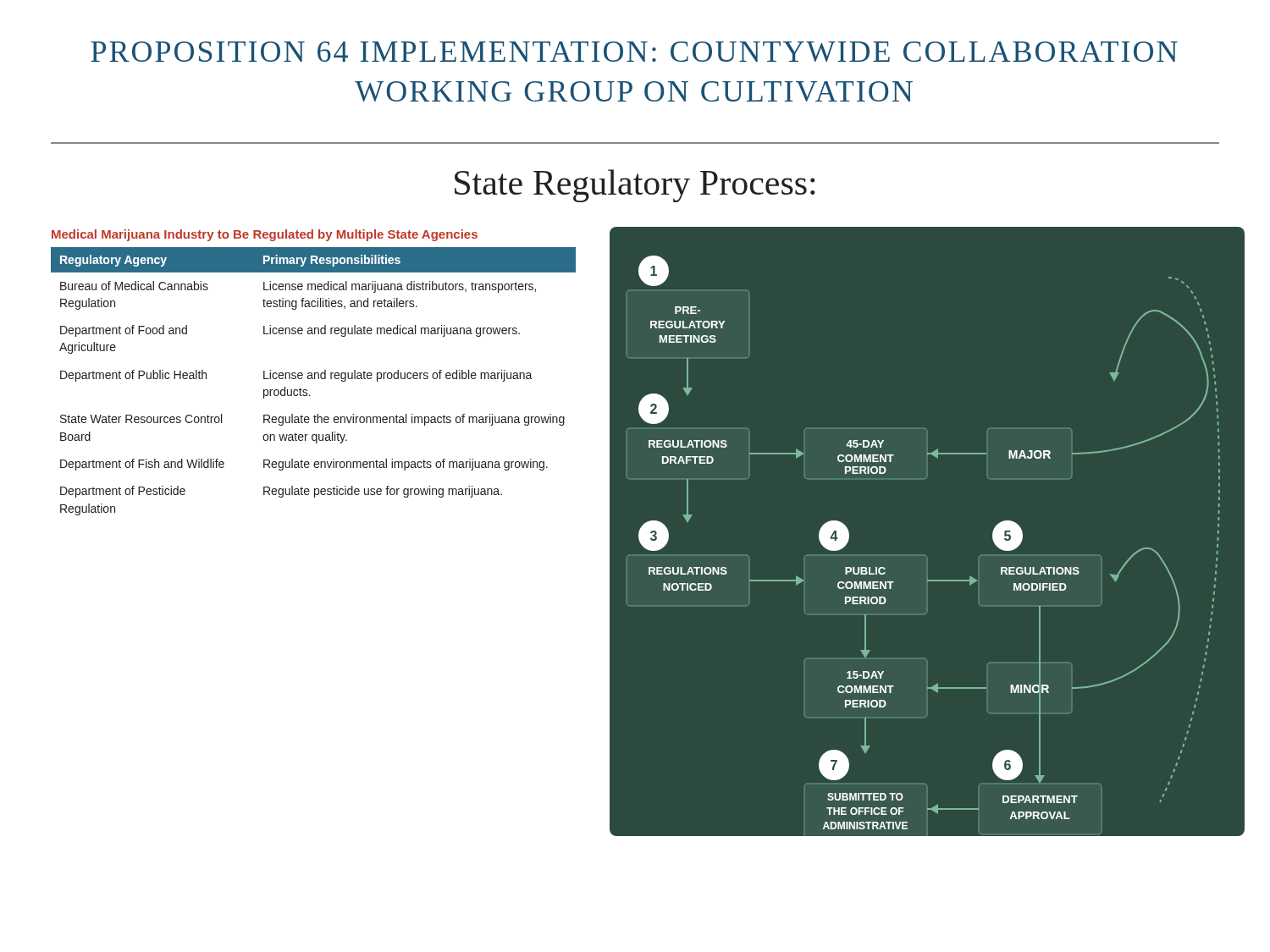Screen dimensions: 952x1270
Task: Find the caption that reads "Medical Marijuana Industry to"
Action: tap(264, 234)
